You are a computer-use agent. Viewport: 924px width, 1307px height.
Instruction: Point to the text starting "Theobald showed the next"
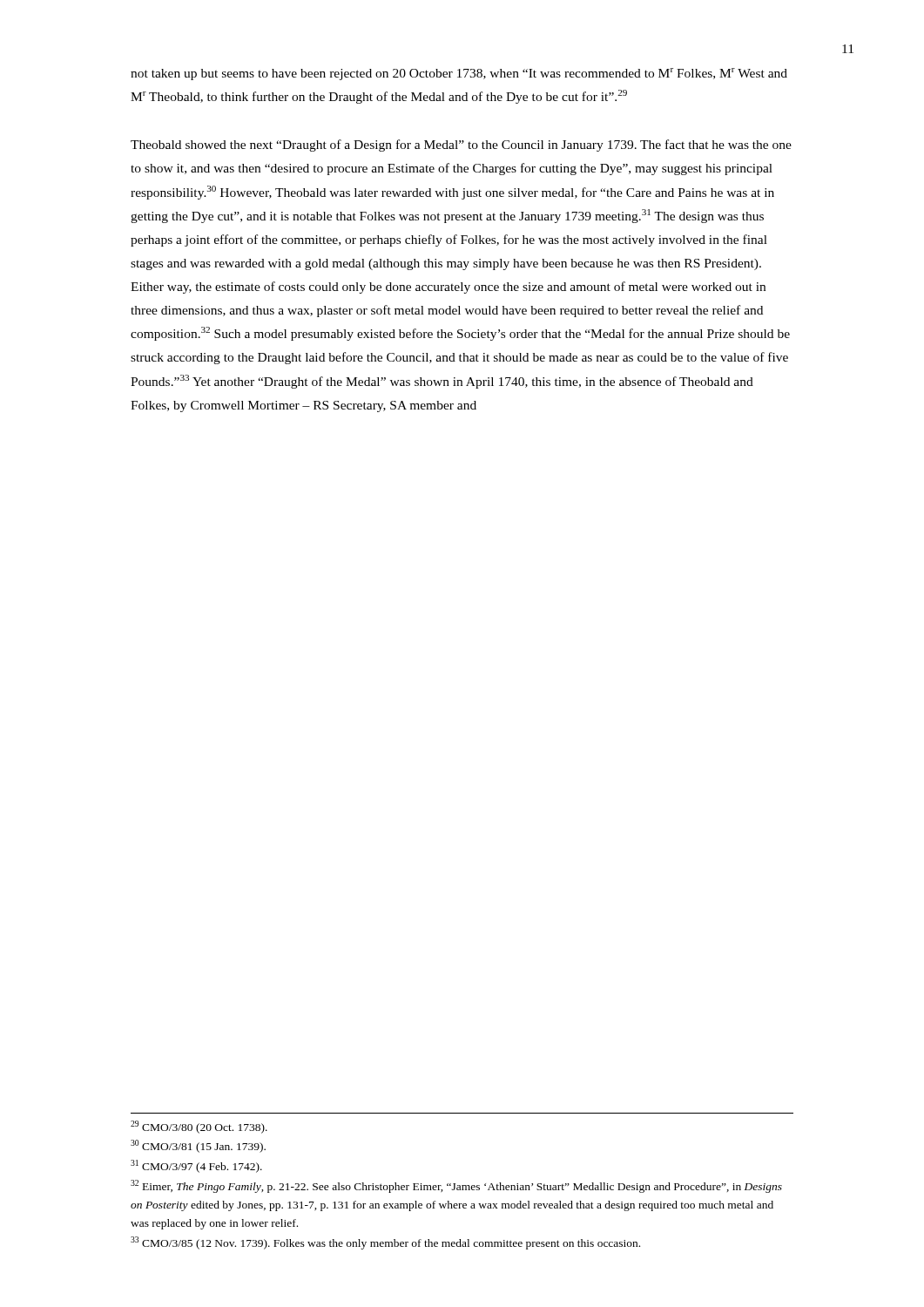click(x=461, y=274)
